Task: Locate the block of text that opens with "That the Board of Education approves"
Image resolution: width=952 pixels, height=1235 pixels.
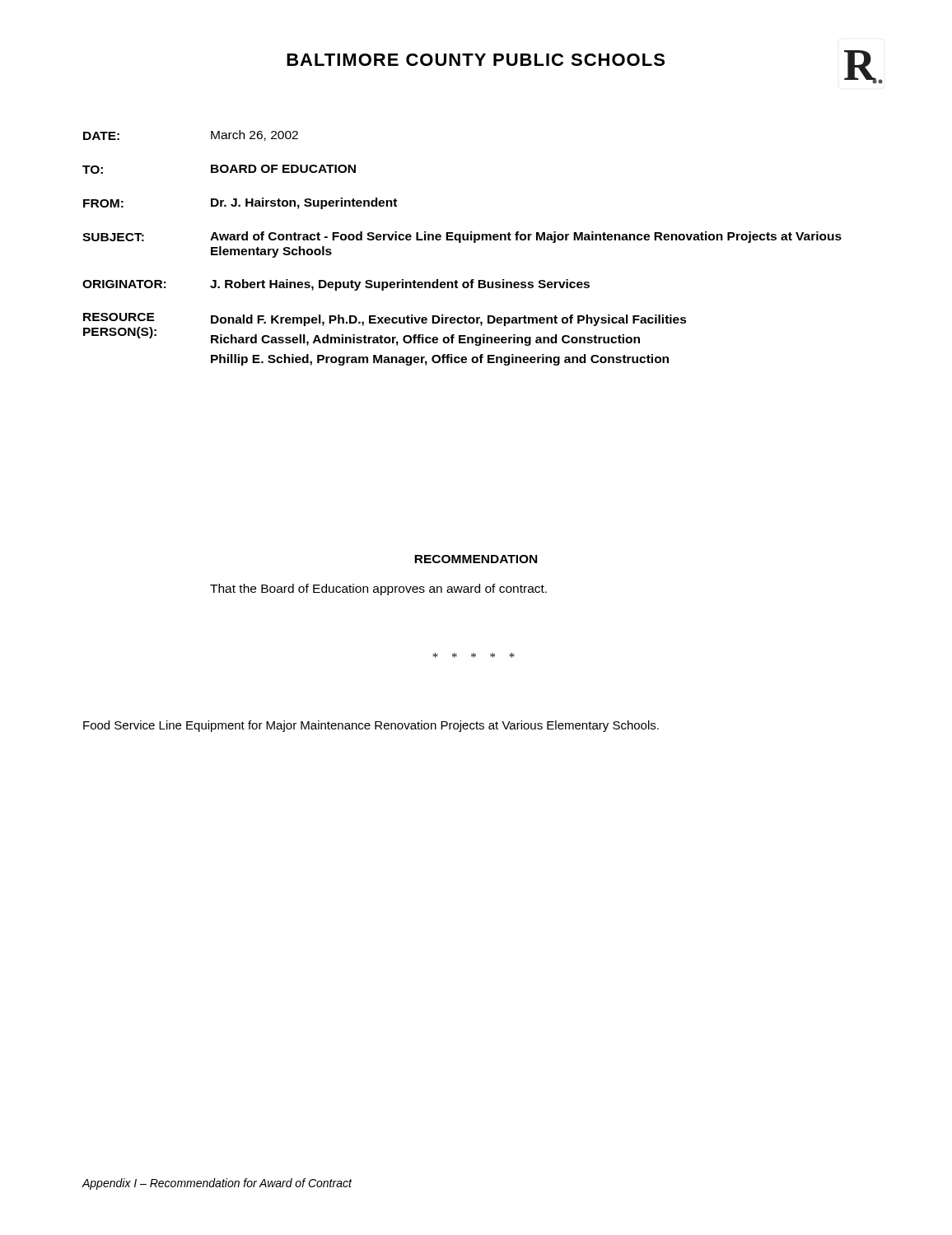Action: tap(379, 588)
